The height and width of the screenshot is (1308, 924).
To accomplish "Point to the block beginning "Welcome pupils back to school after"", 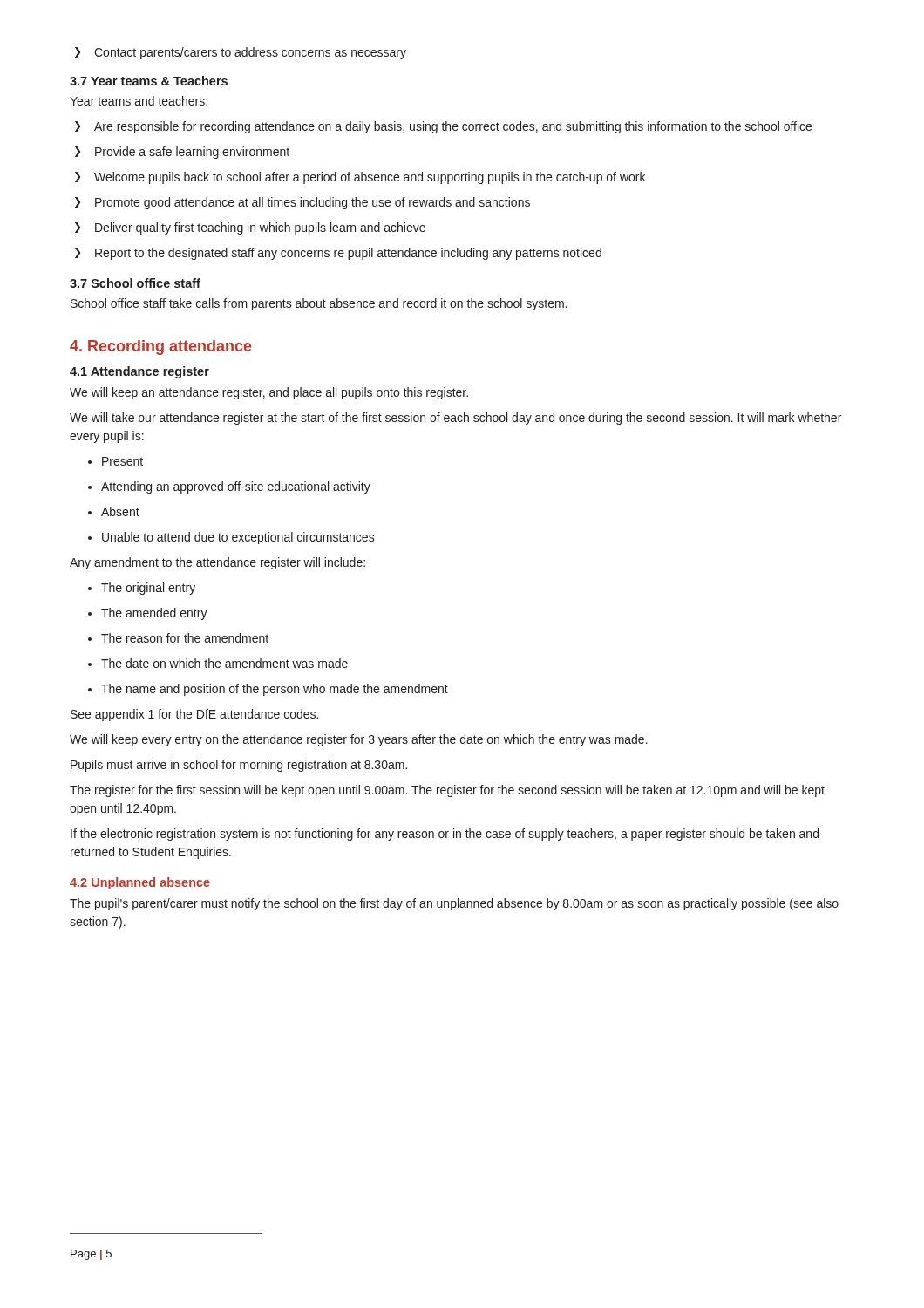I will (x=462, y=177).
